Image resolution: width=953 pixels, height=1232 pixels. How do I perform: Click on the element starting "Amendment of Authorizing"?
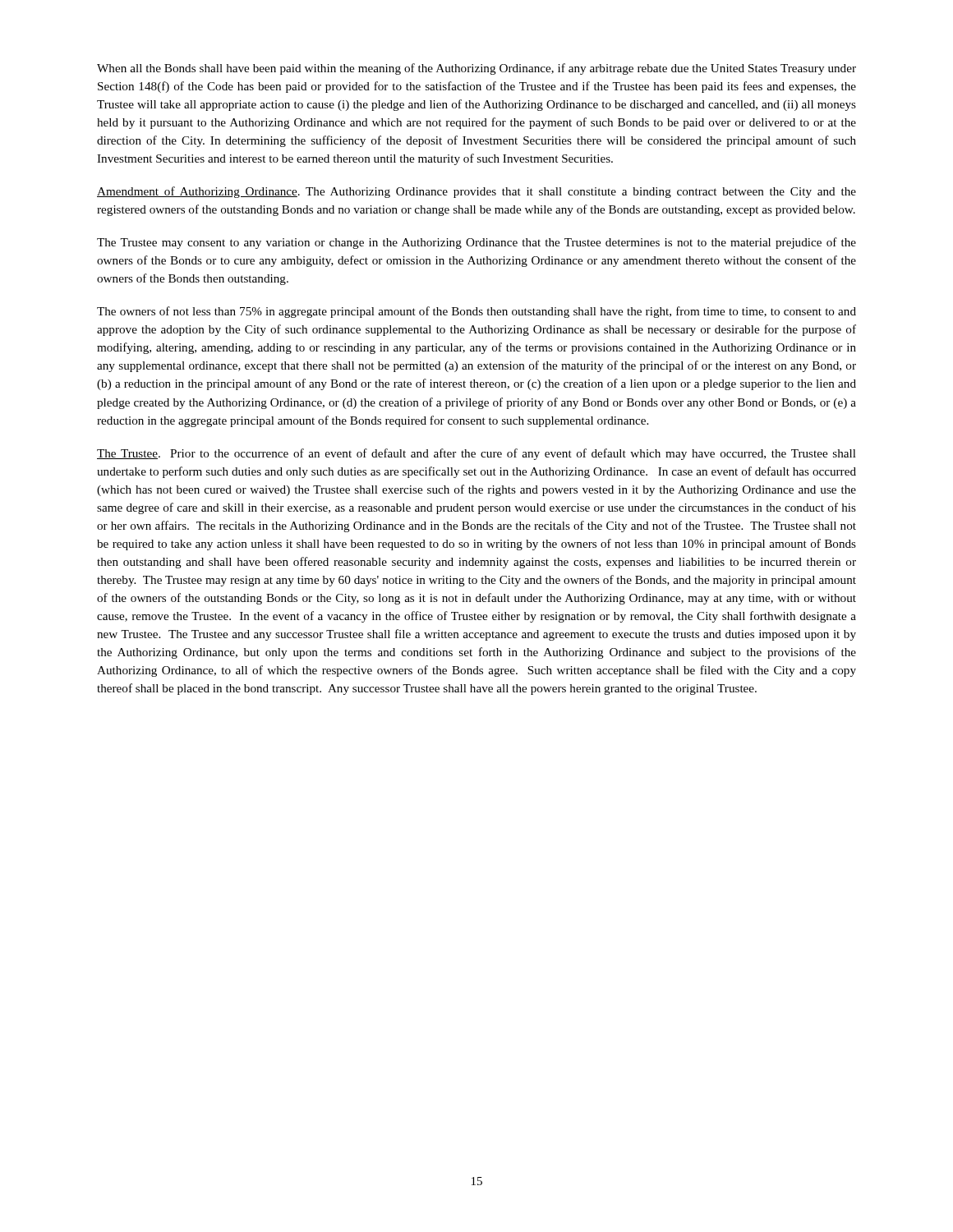[x=476, y=200]
